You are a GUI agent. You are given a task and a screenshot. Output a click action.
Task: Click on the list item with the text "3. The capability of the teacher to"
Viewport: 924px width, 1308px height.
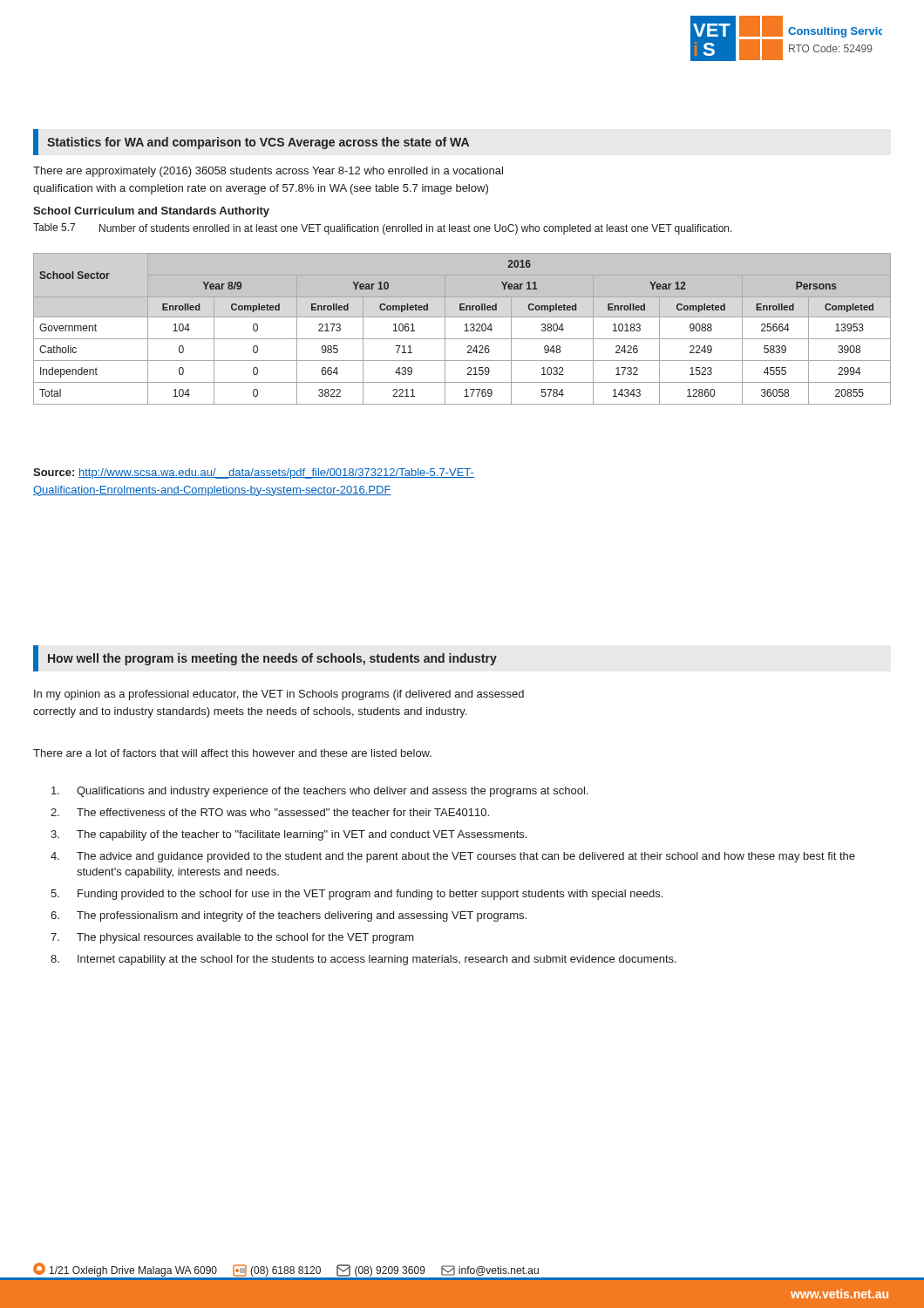pyautogui.click(x=462, y=835)
